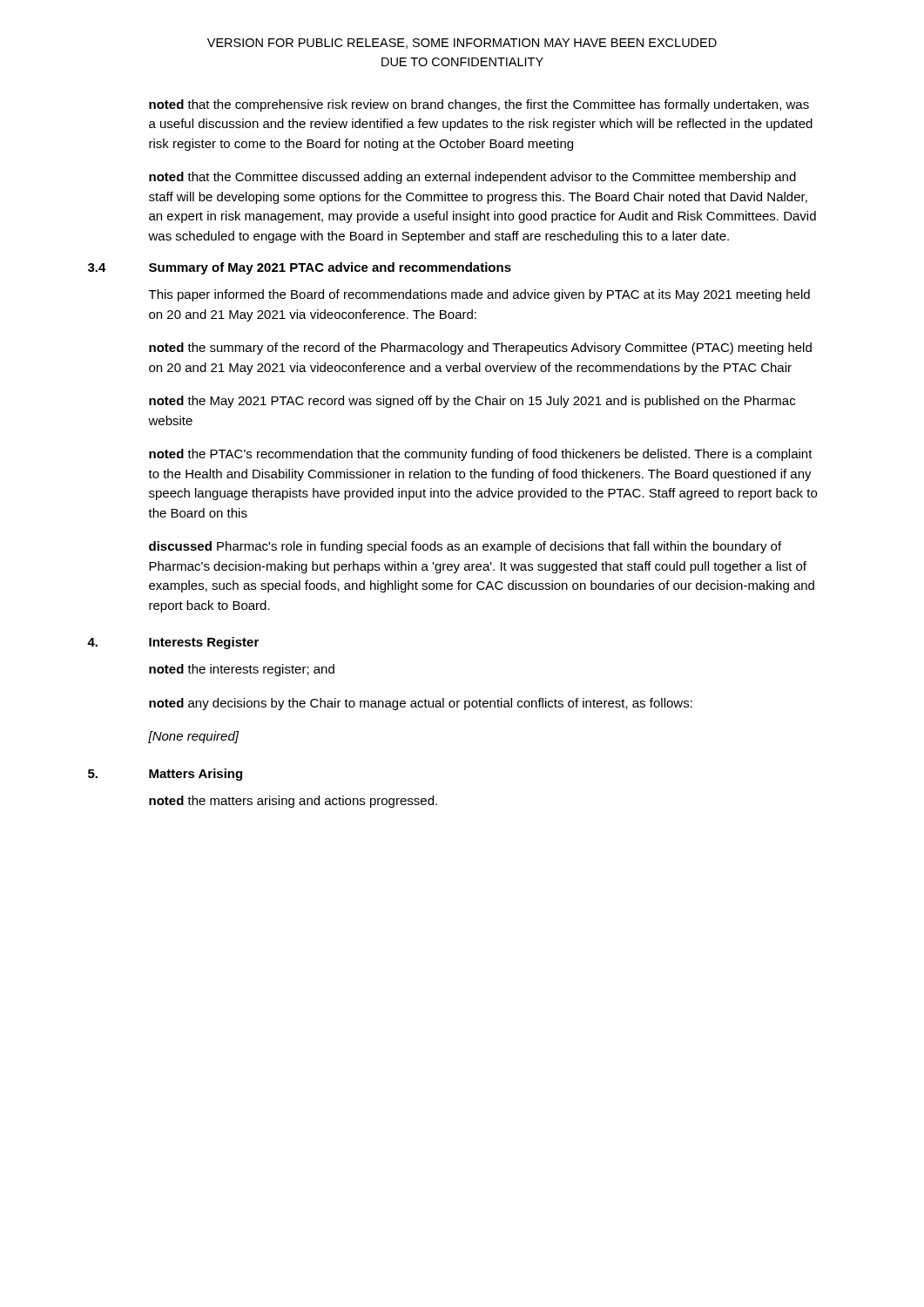This screenshot has width=924, height=1307.
Task: Locate the text block with the text "noted any decisions by the Chair to manage"
Action: 421,703
